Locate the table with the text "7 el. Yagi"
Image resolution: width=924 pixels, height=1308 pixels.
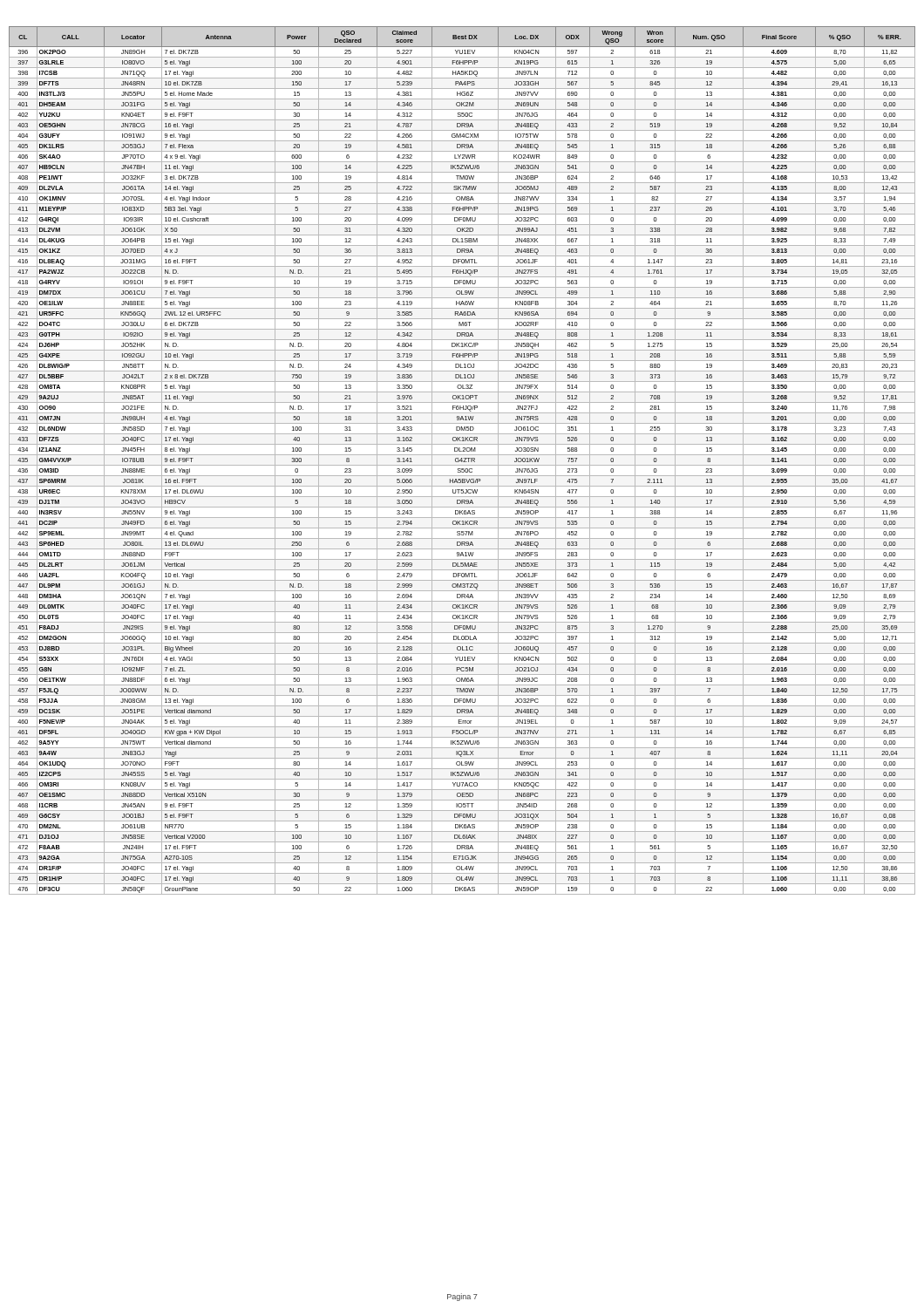coord(462,460)
